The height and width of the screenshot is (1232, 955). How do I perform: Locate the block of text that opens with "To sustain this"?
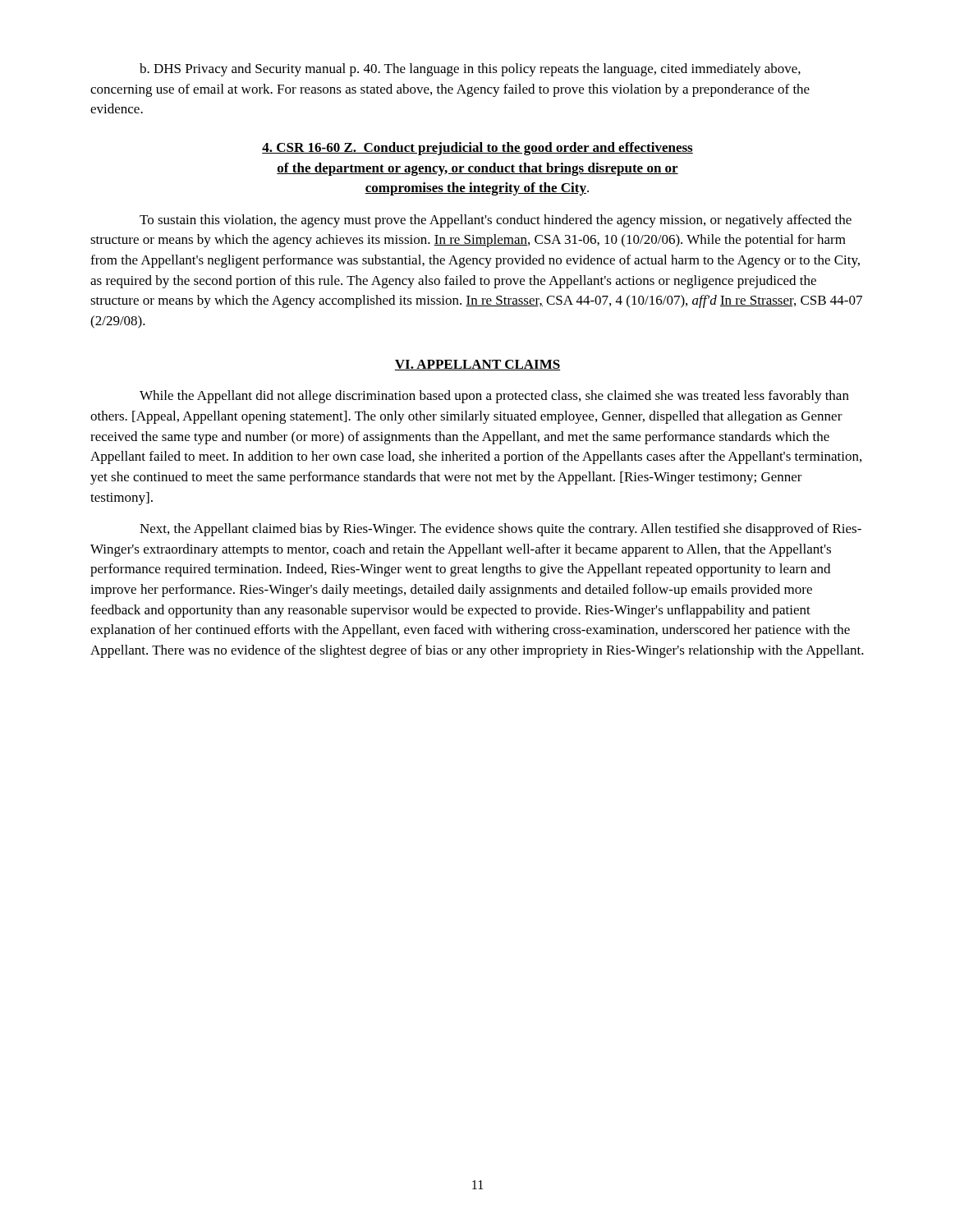[478, 271]
